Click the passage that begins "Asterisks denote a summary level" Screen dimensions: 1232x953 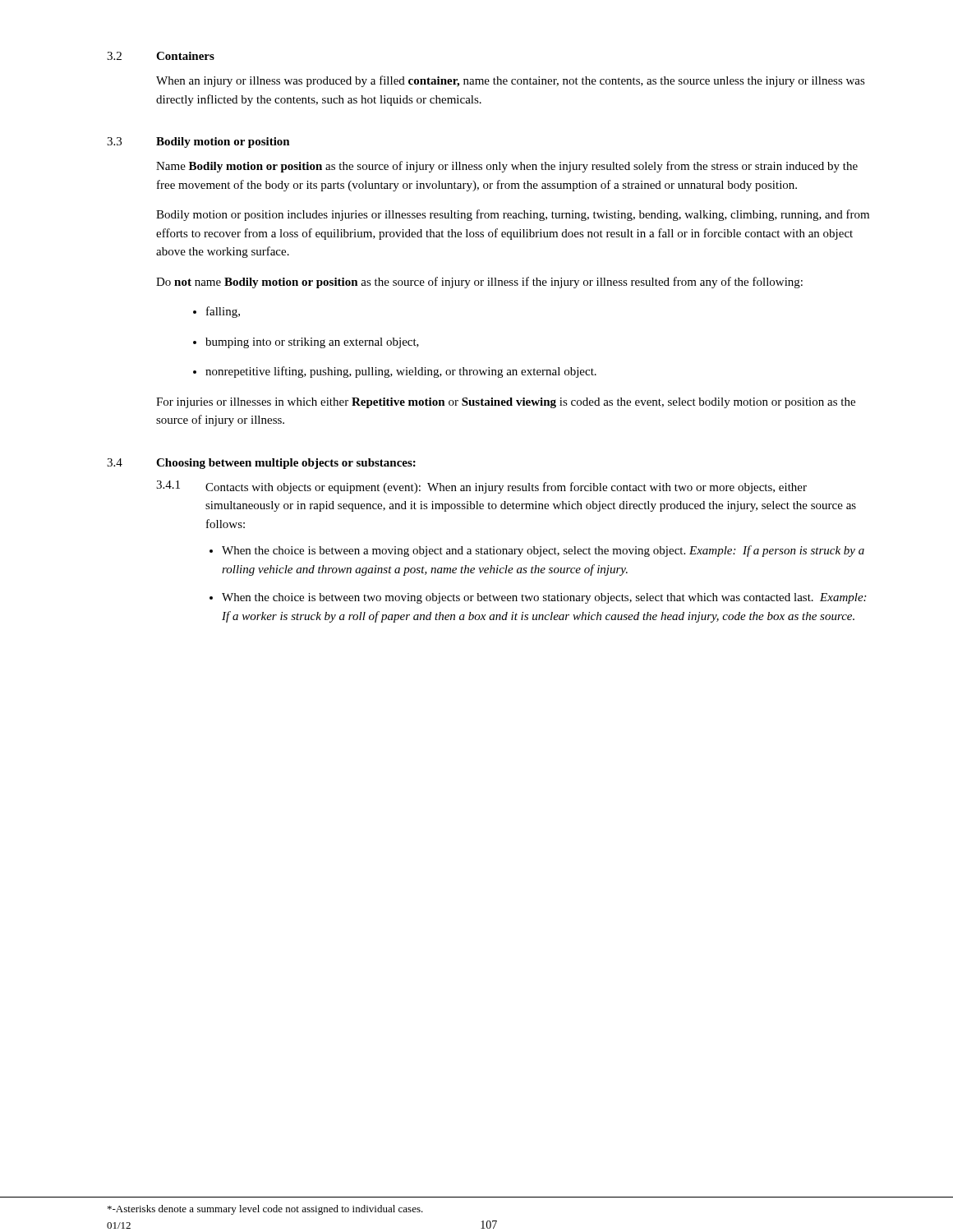tap(265, 1209)
